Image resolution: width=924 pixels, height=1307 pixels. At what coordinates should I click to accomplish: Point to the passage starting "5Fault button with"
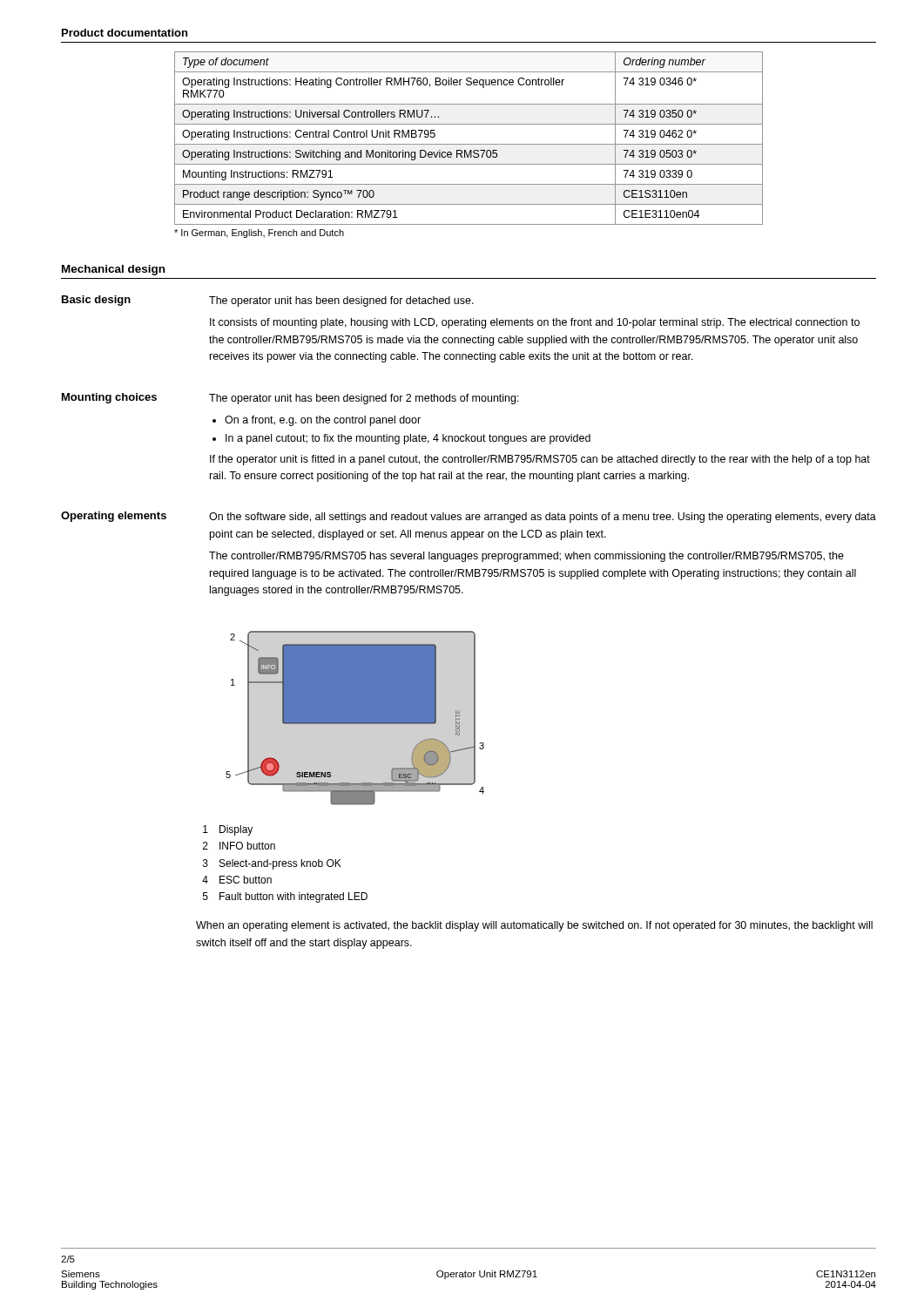point(282,897)
